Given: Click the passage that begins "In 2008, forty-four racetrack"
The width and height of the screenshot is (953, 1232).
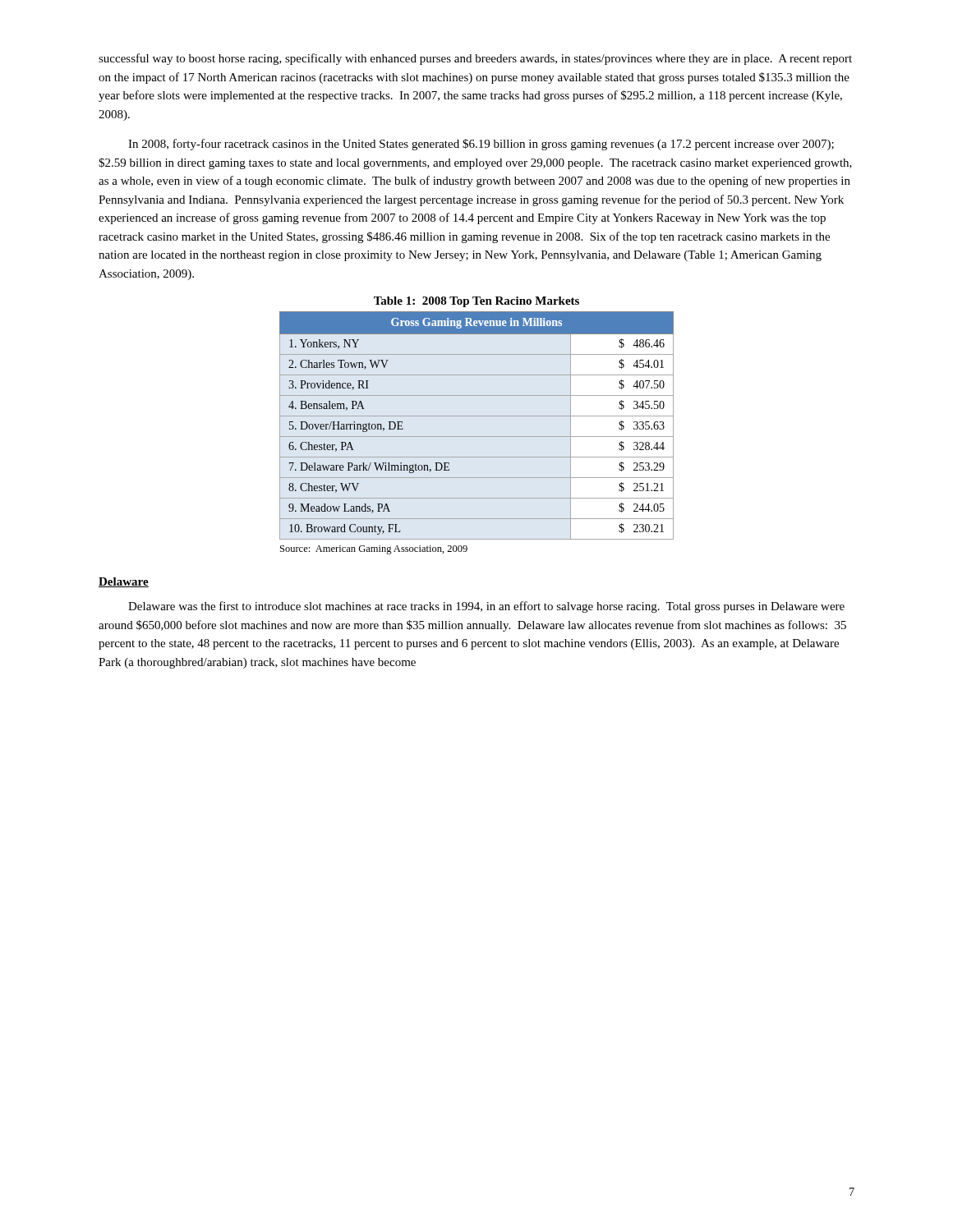Looking at the screenshot, I should click(x=476, y=209).
